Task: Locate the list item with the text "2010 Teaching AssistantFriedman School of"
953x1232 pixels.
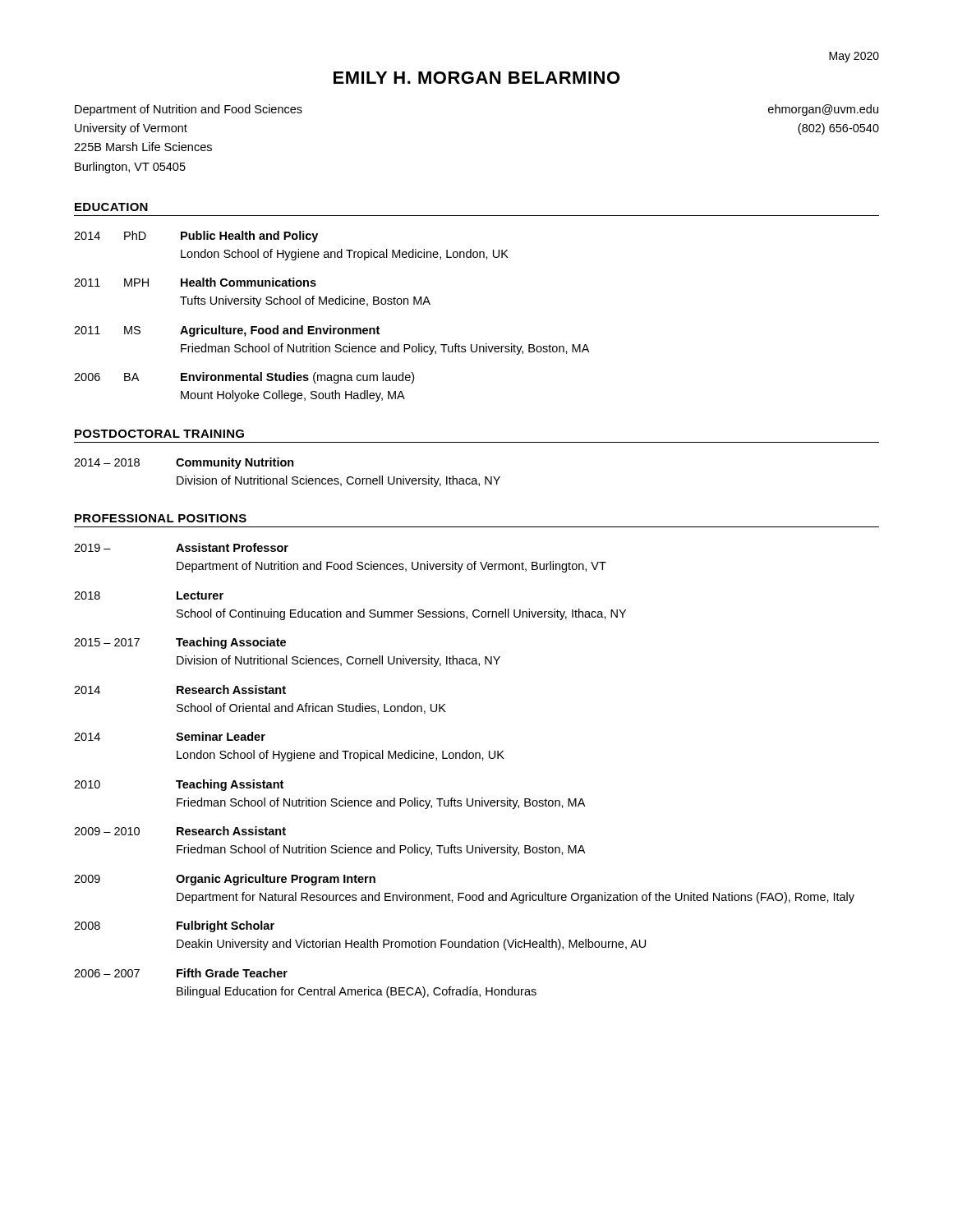Action: coord(476,794)
